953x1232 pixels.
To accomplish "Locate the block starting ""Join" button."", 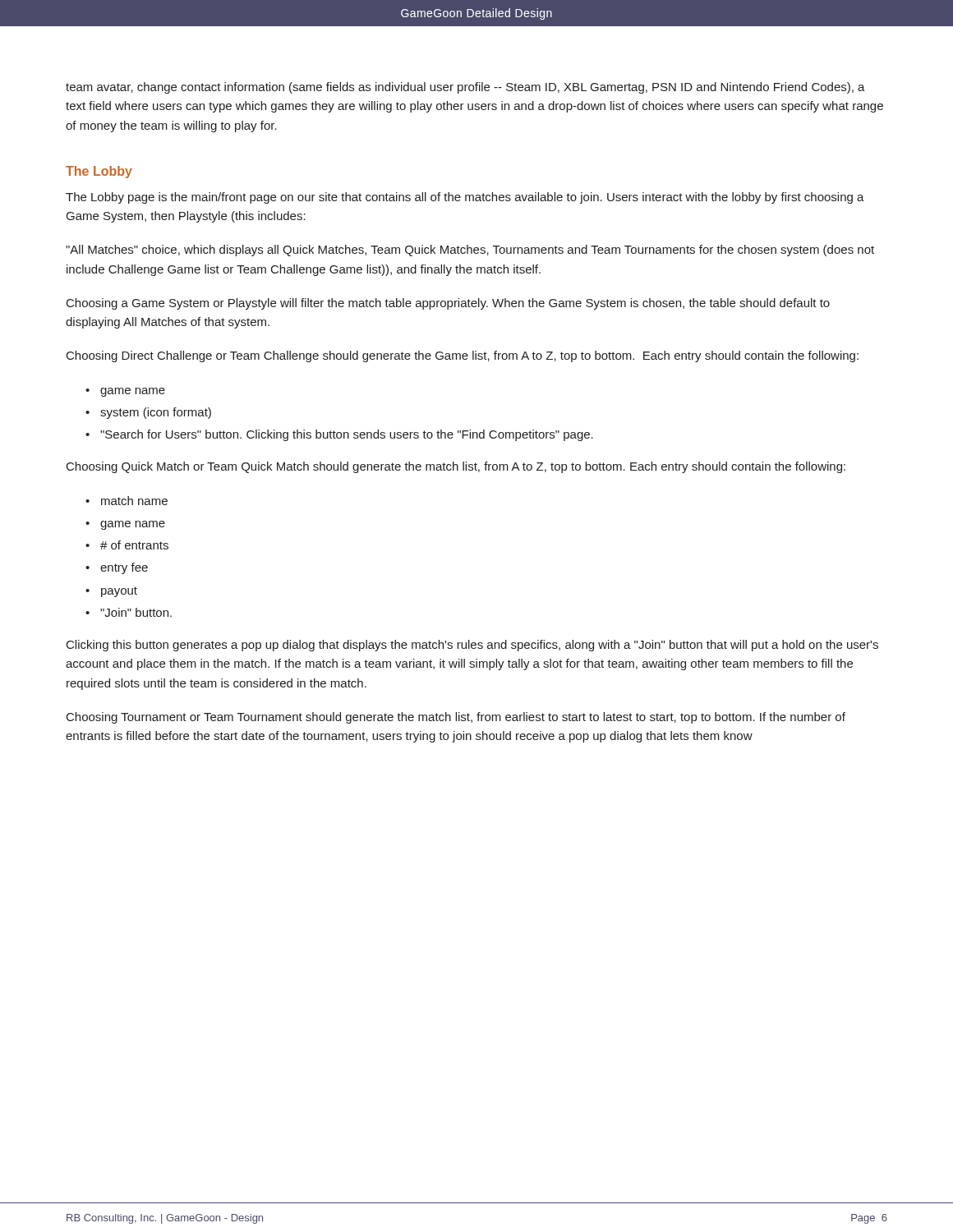I will [x=136, y=612].
